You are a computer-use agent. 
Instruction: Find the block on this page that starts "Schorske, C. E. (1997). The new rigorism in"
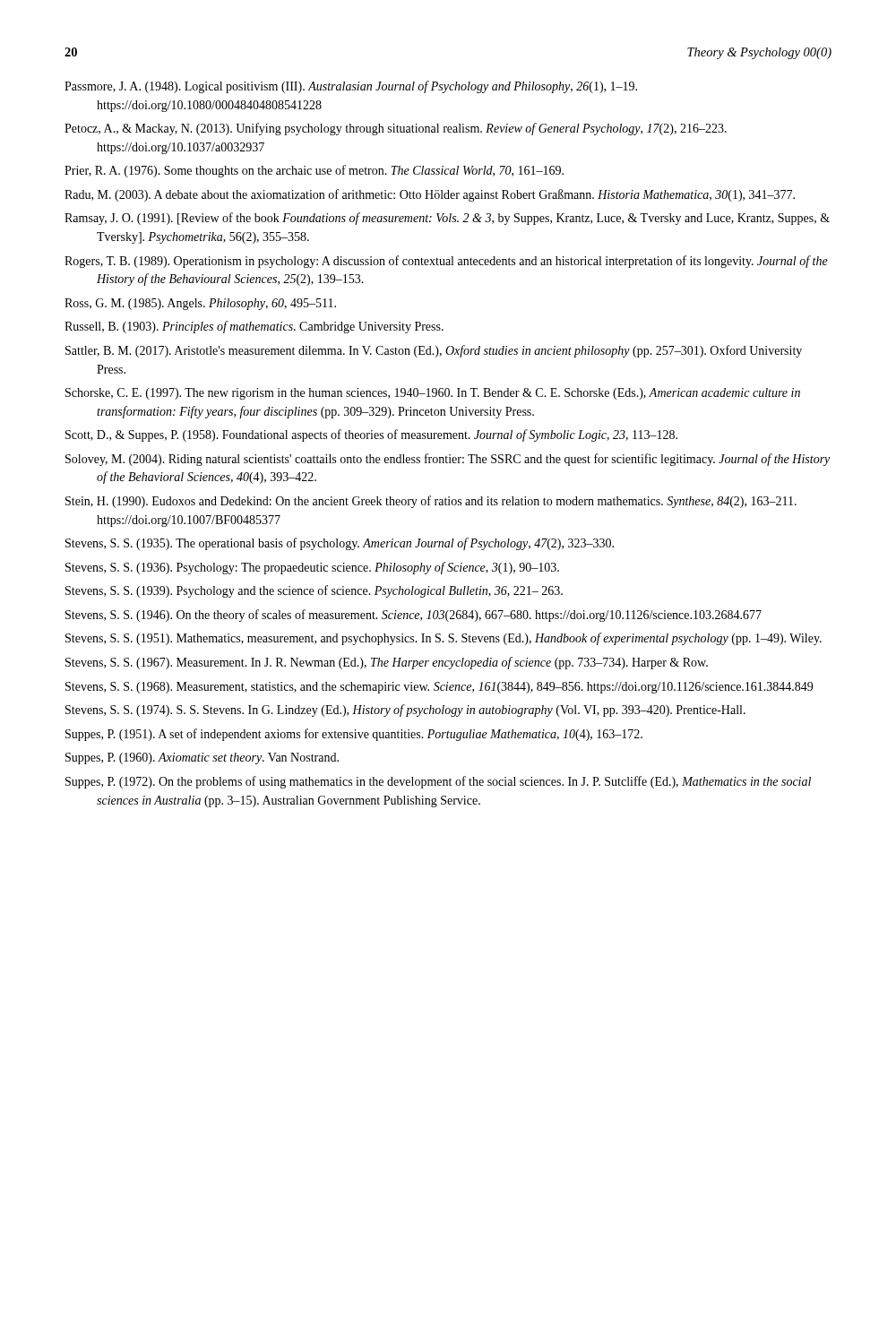pyautogui.click(x=433, y=402)
